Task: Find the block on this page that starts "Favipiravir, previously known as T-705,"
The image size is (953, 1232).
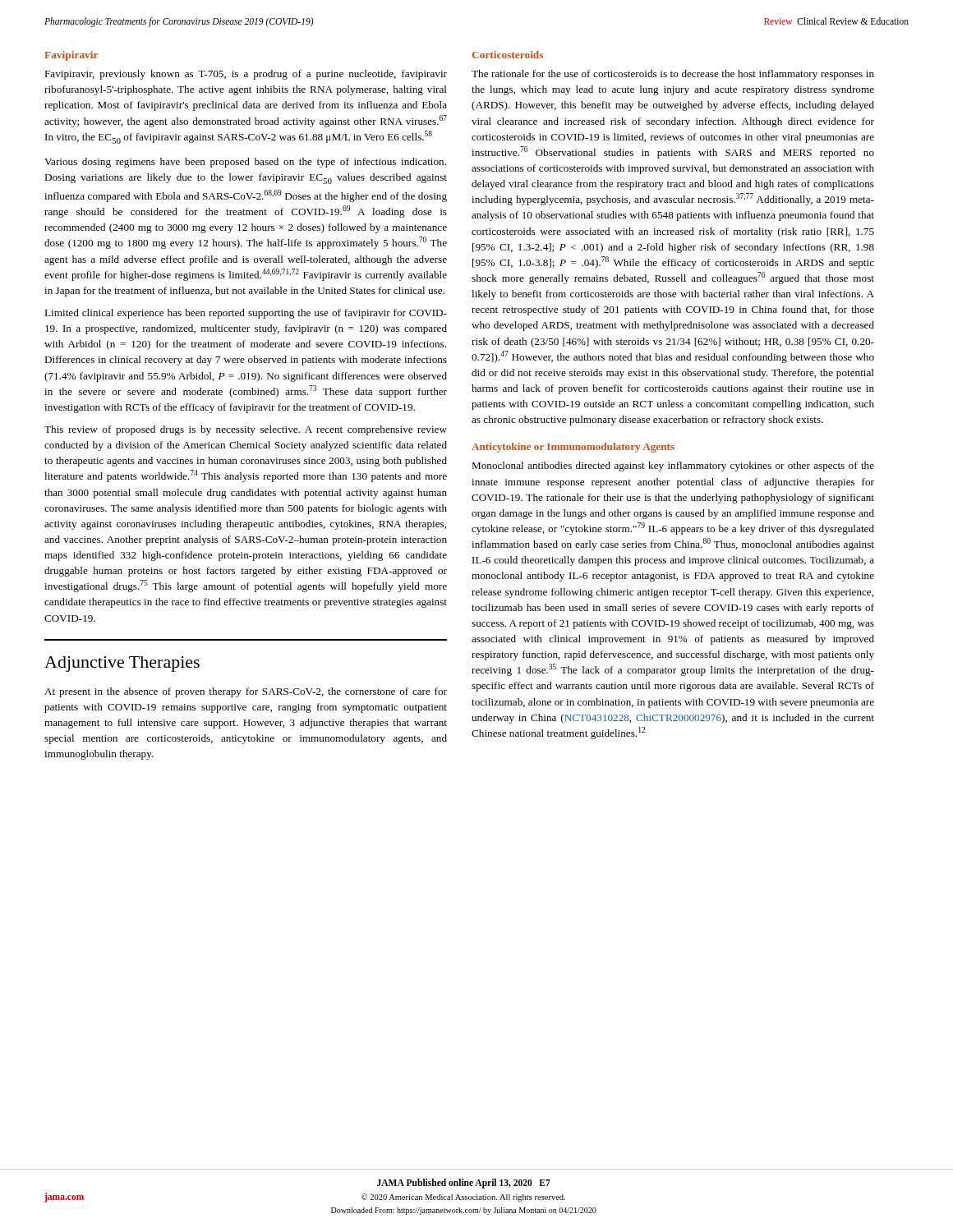Action: coord(246,107)
